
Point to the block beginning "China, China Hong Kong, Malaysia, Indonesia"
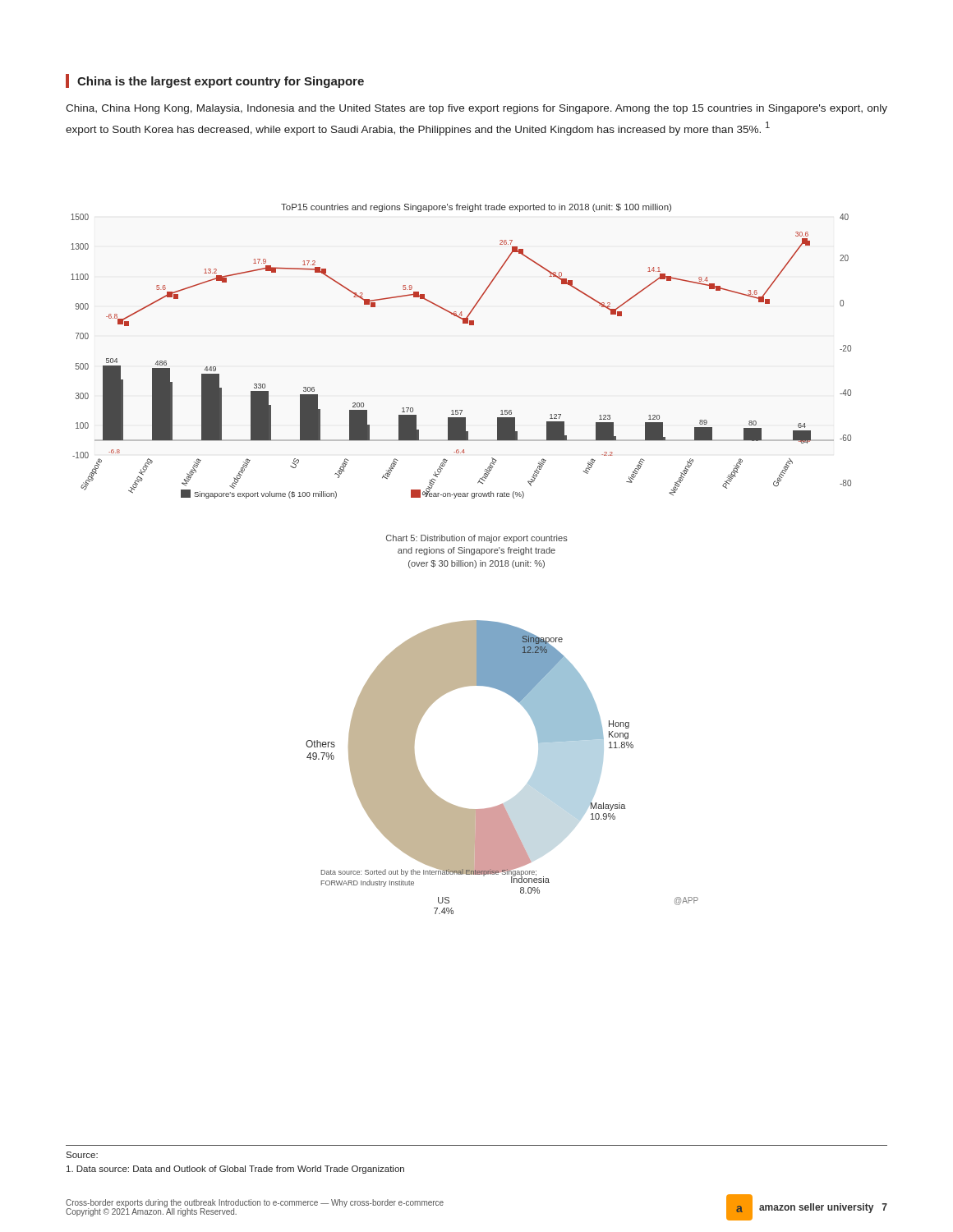click(476, 118)
